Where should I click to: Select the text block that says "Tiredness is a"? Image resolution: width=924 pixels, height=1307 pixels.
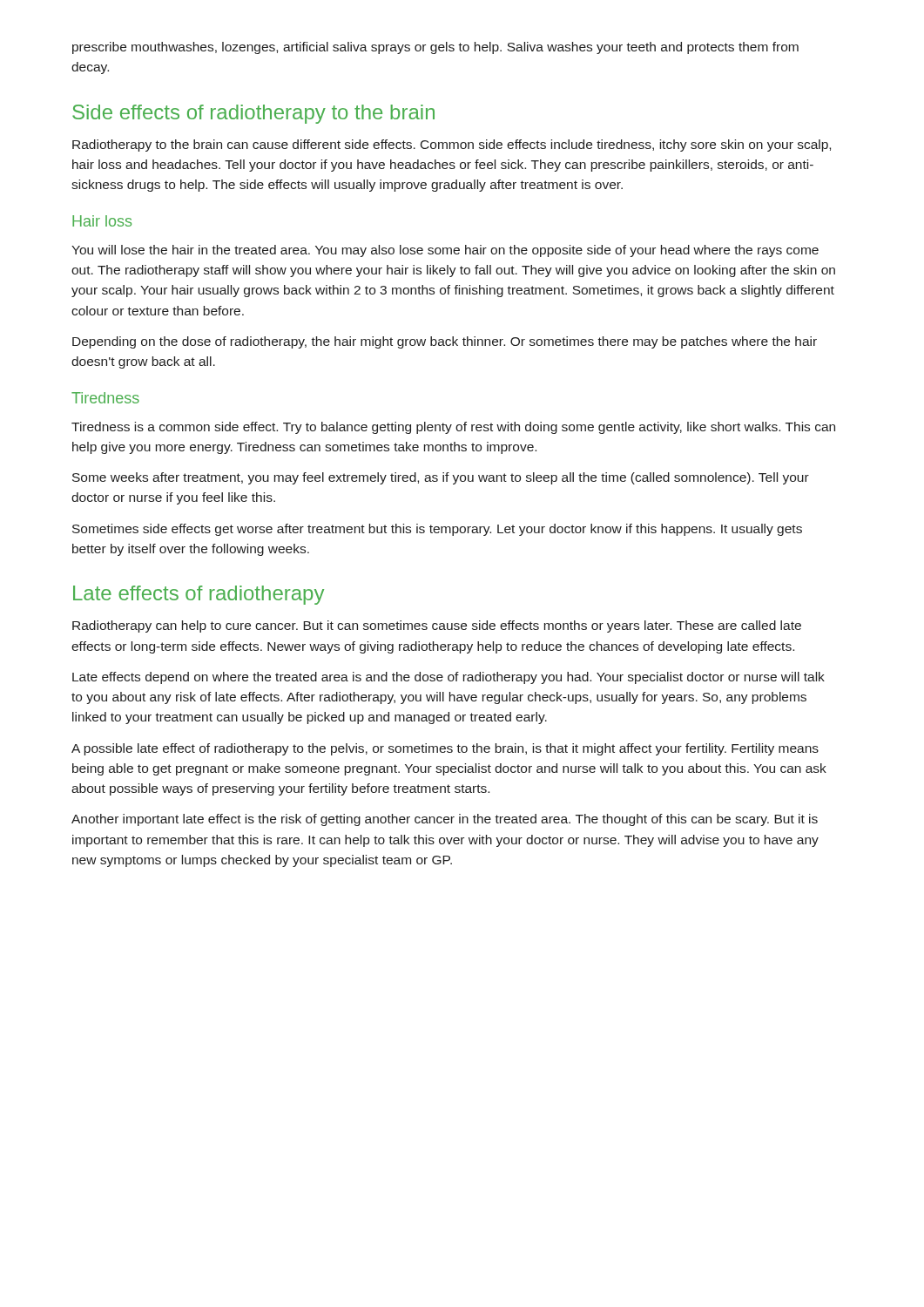click(x=455, y=437)
